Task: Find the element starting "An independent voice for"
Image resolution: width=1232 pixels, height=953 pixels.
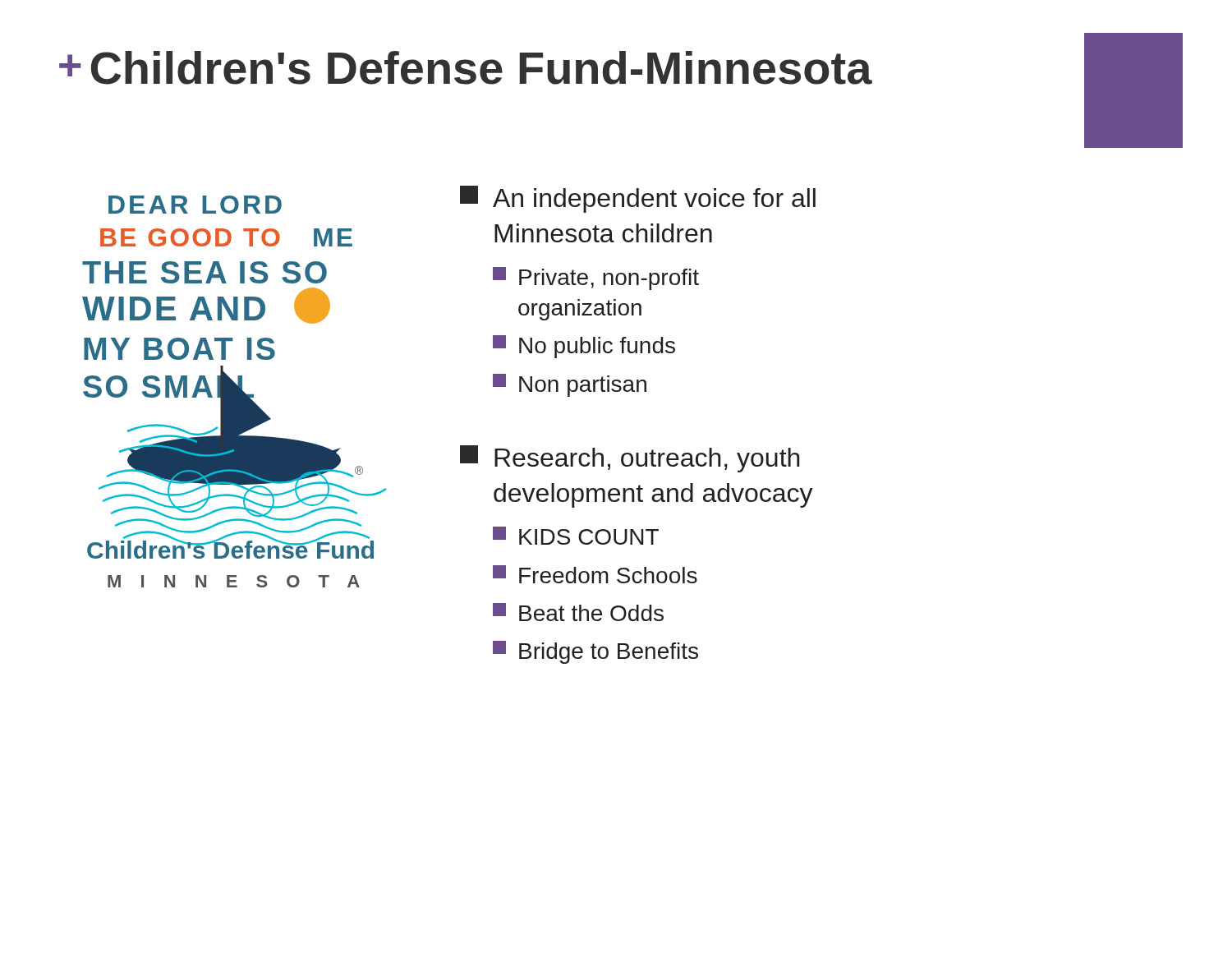Action: 638,199
